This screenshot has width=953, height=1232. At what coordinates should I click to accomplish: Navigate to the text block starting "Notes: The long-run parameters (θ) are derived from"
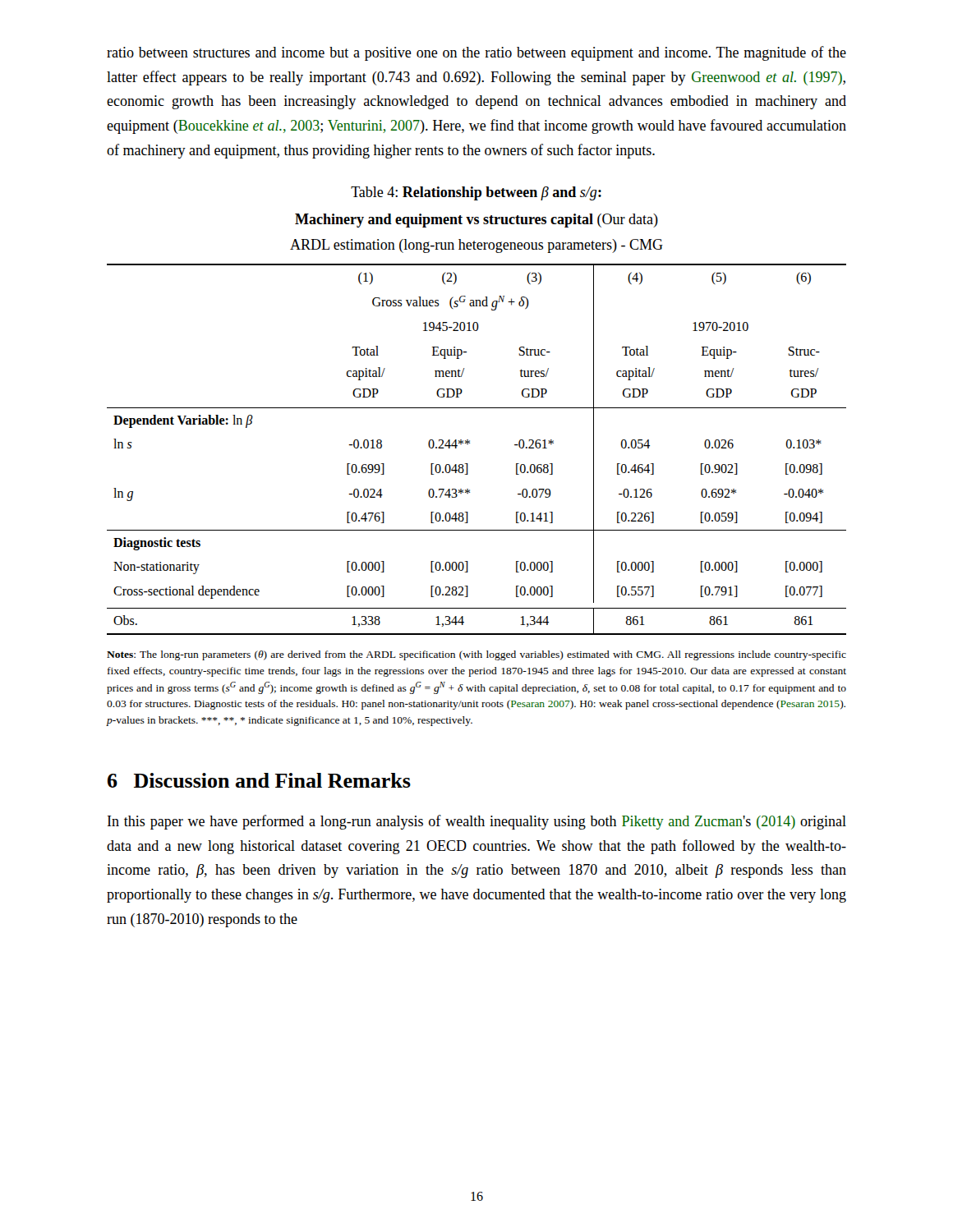coord(476,687)
